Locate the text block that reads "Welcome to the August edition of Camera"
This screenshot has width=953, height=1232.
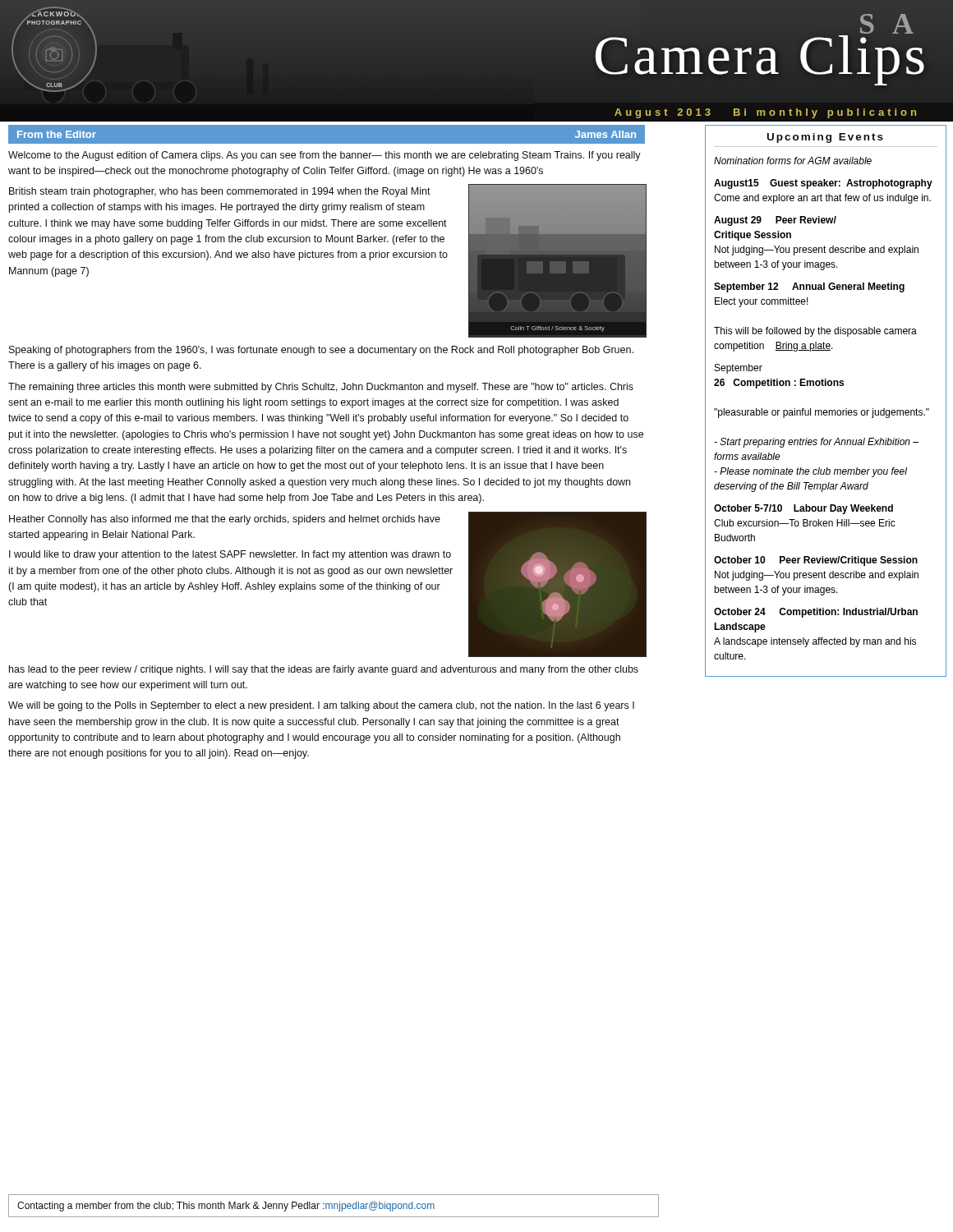coord(327,455)
